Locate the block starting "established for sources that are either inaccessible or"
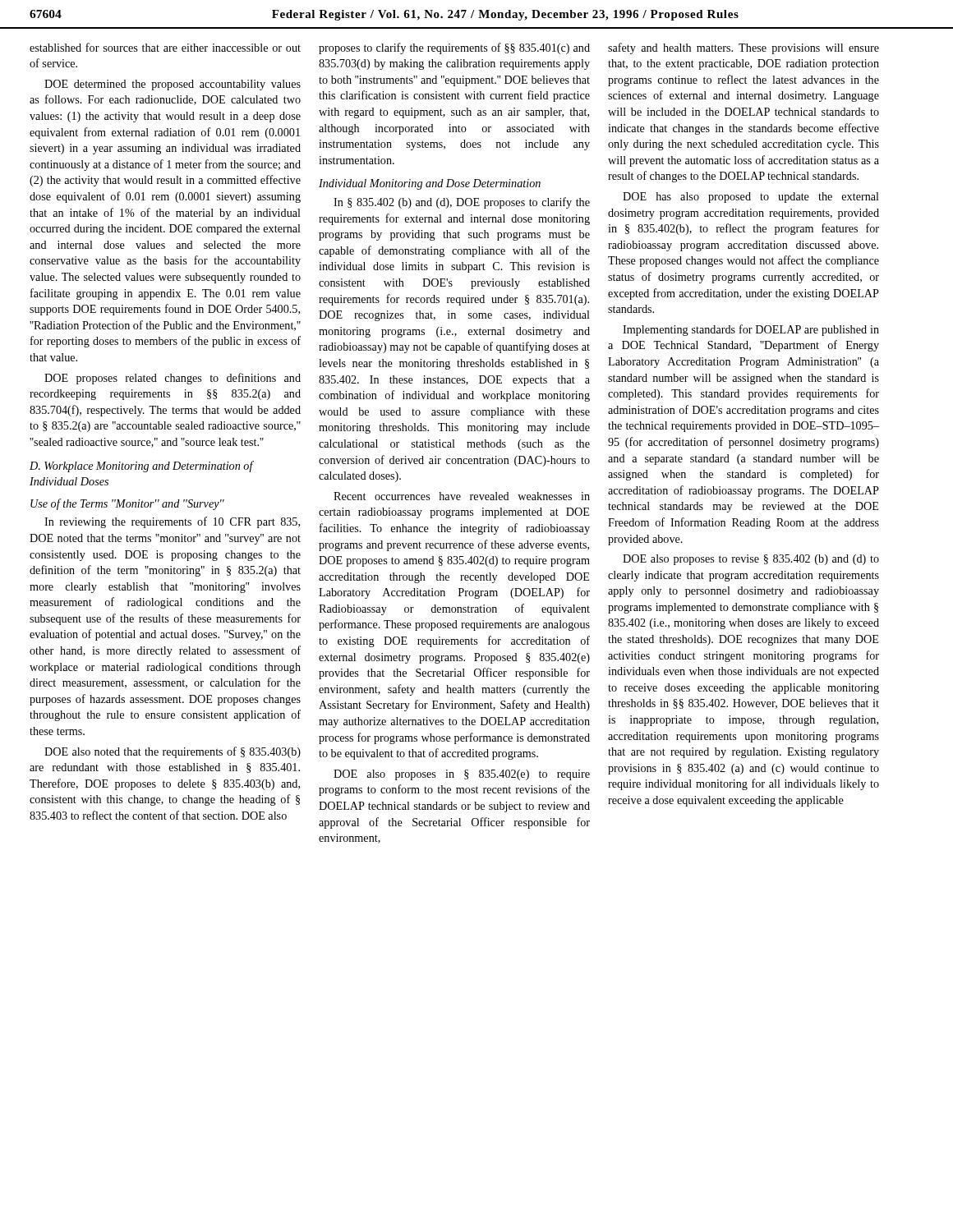953x1232 pixels. (x=165, y=245)
